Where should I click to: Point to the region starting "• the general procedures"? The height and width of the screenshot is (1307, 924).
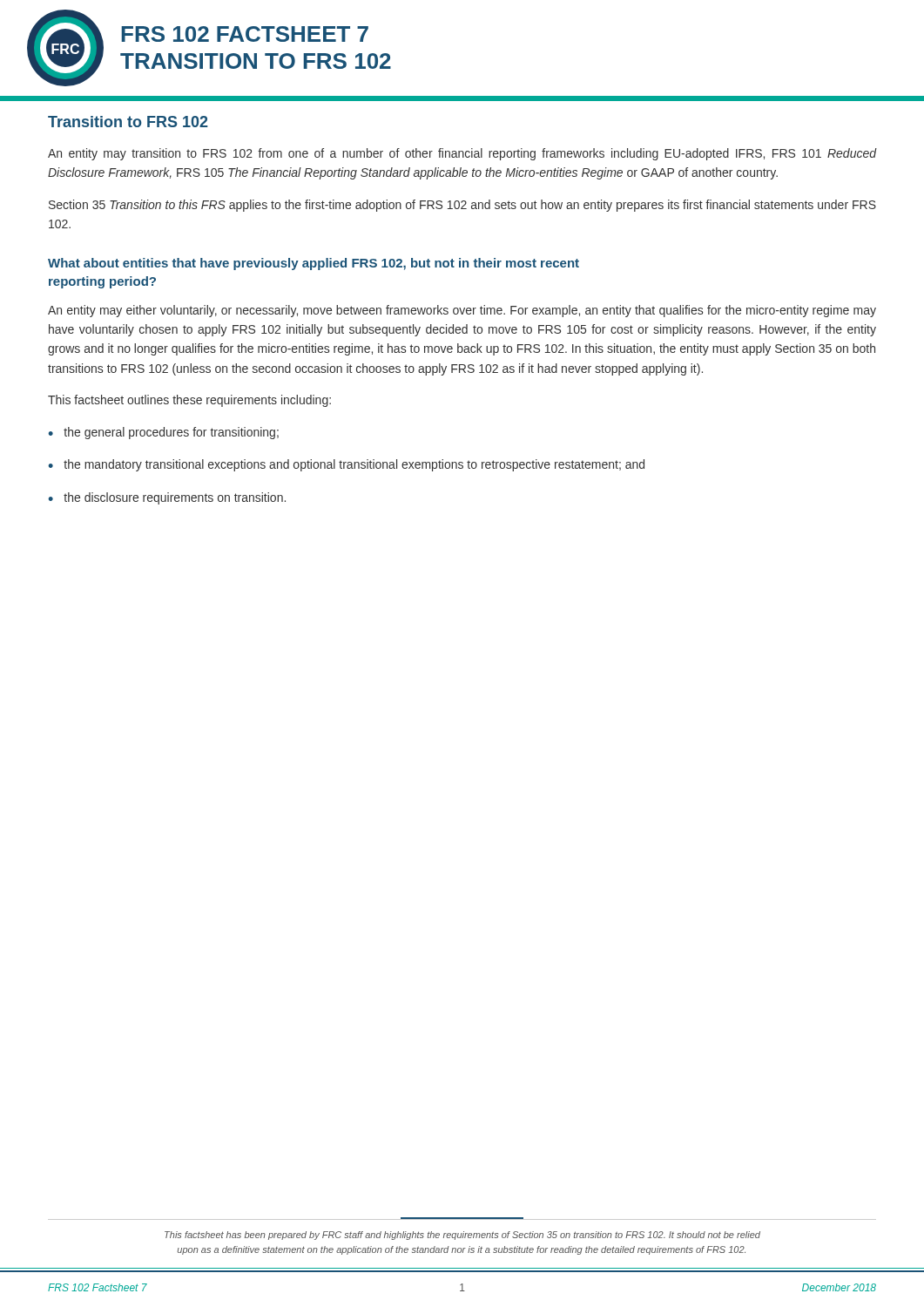click(x=164, y=434)
